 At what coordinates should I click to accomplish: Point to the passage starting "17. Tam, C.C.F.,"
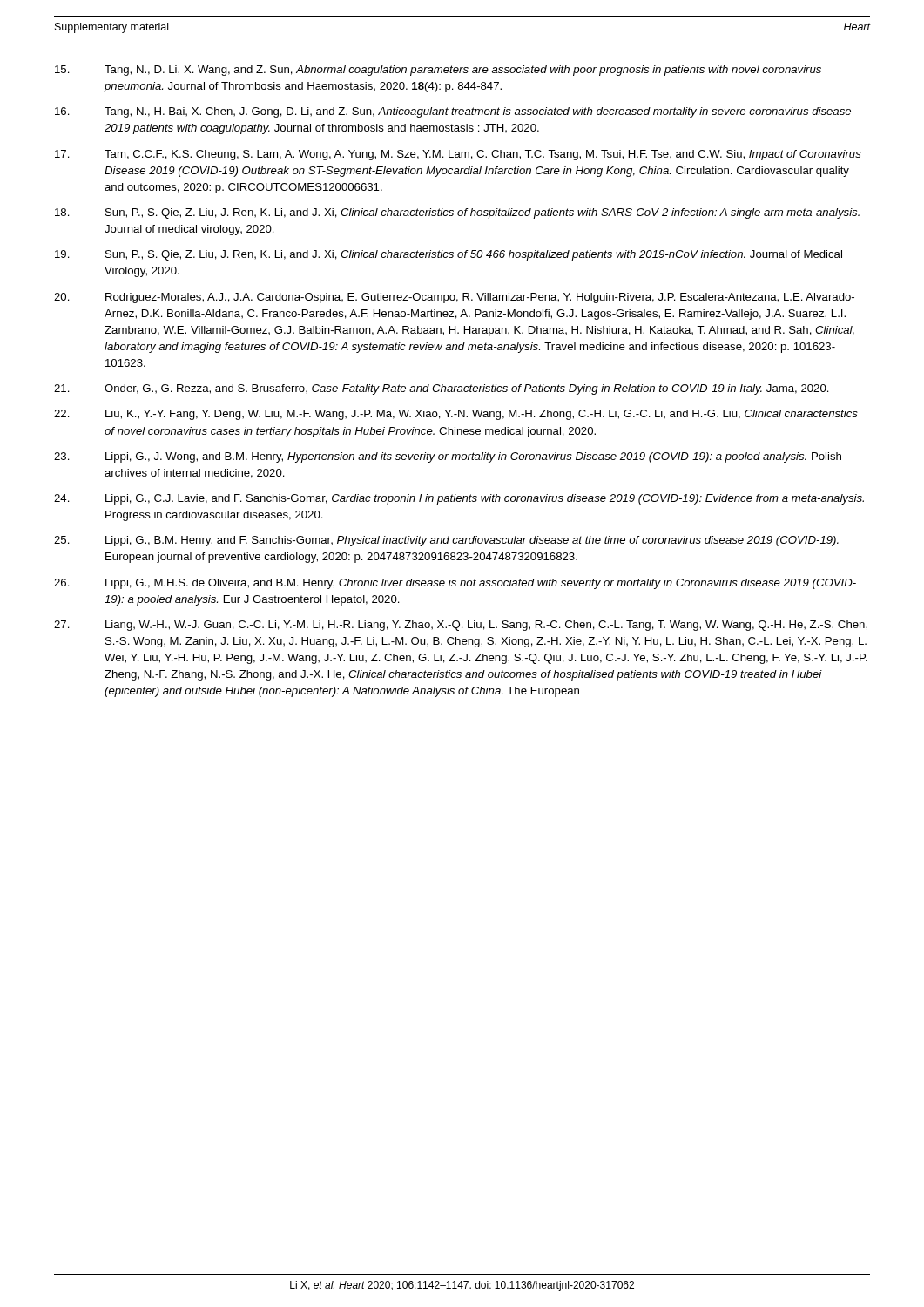(x=462, y=170)
